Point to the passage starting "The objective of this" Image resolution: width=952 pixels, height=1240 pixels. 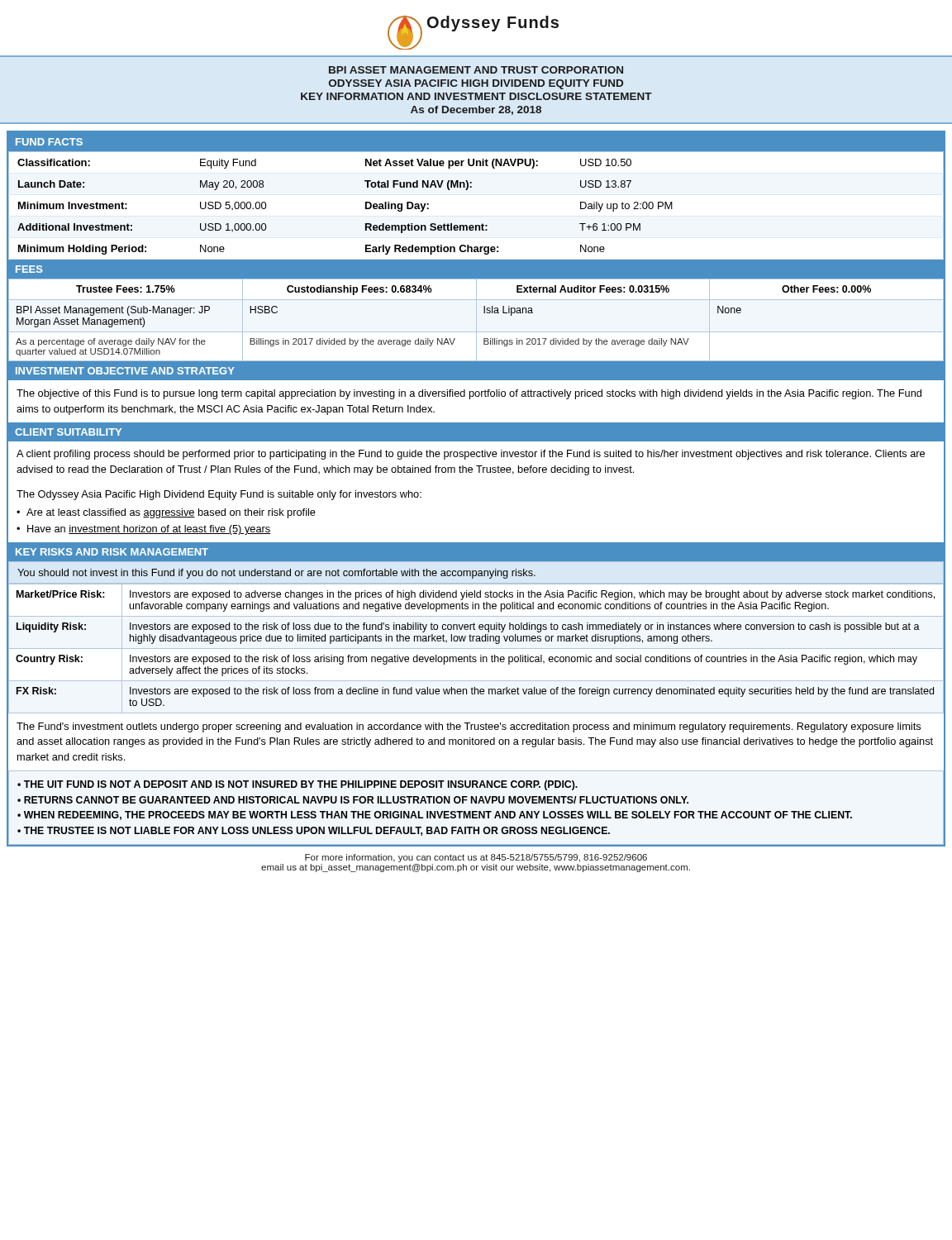(469, 401)
